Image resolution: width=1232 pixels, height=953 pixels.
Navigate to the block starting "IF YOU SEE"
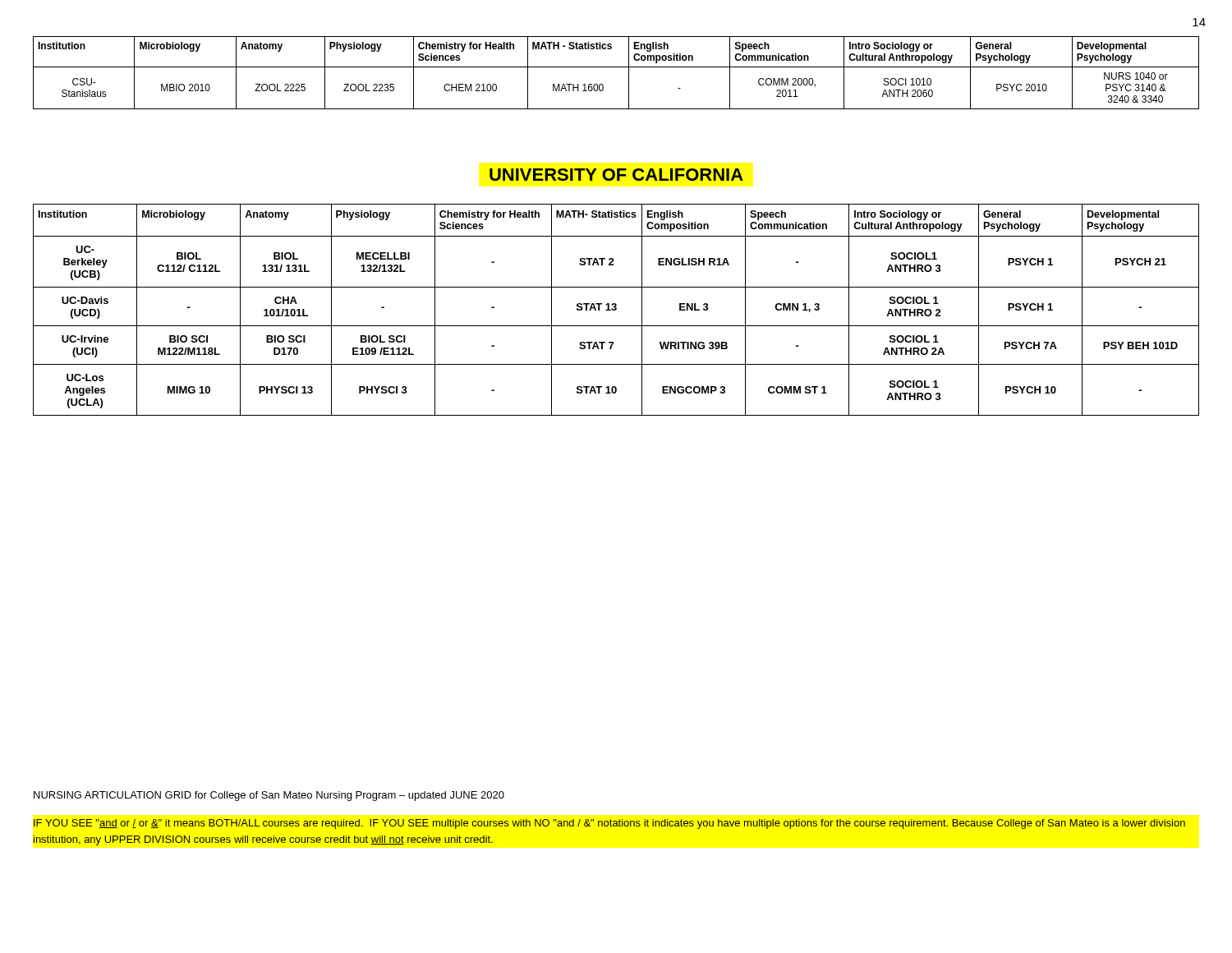tap(616, 832)
